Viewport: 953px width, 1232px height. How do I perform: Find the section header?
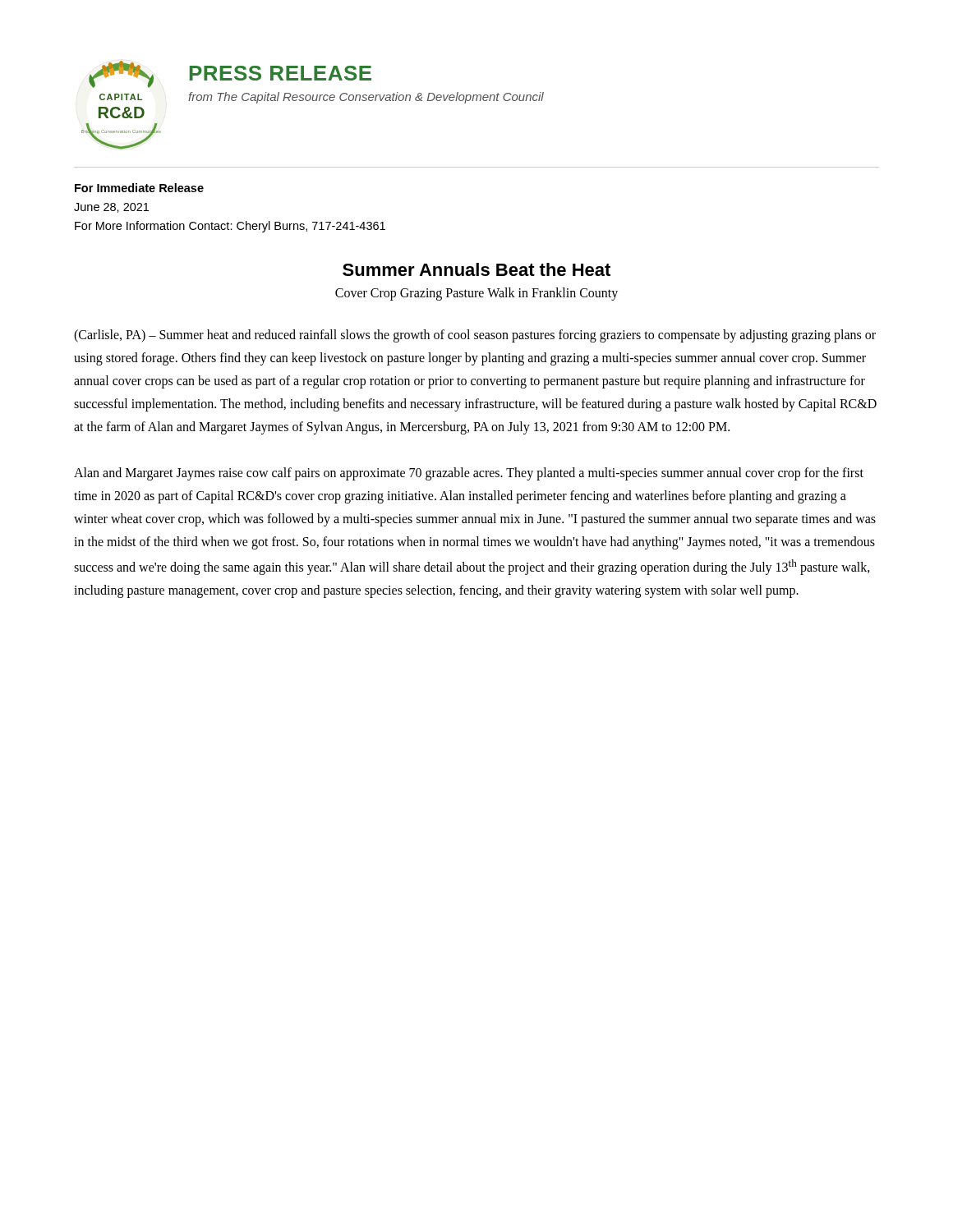[x=476, y=270]
